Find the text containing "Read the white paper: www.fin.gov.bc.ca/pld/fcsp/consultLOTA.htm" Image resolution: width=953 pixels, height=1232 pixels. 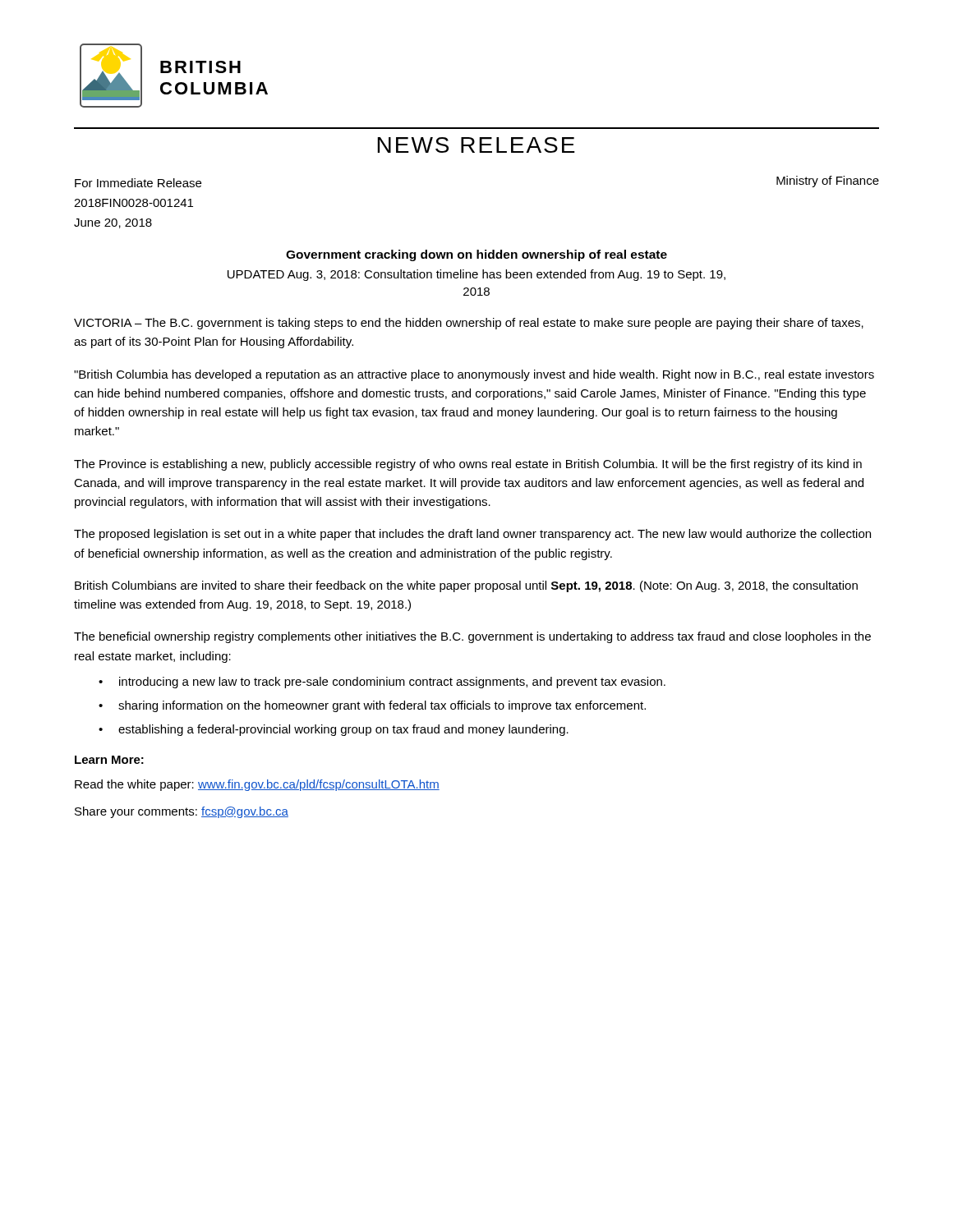[x=257, y=784]
